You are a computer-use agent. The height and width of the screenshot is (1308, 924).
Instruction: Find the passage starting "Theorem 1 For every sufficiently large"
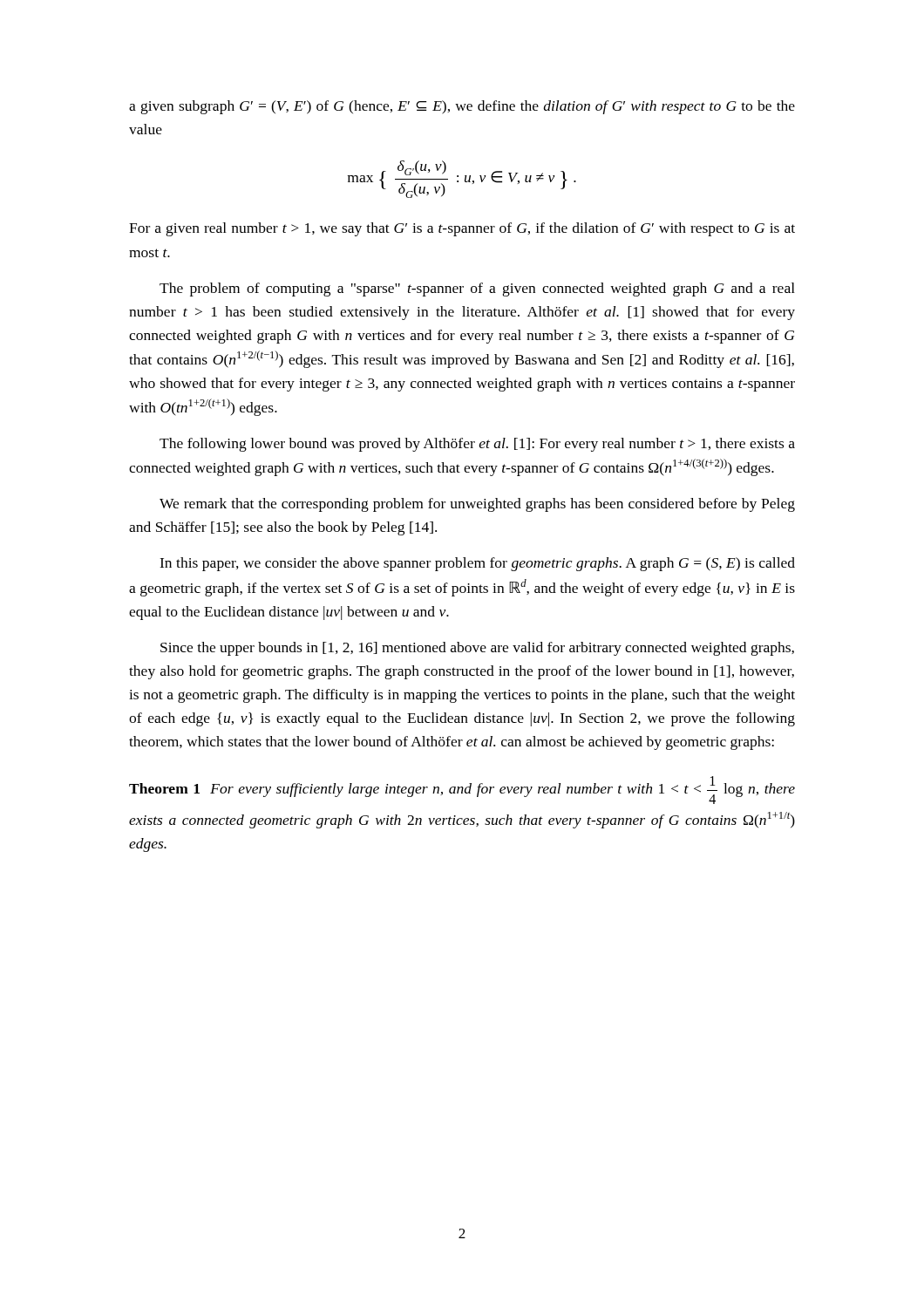pyautogui.click(x=462, y=812)
